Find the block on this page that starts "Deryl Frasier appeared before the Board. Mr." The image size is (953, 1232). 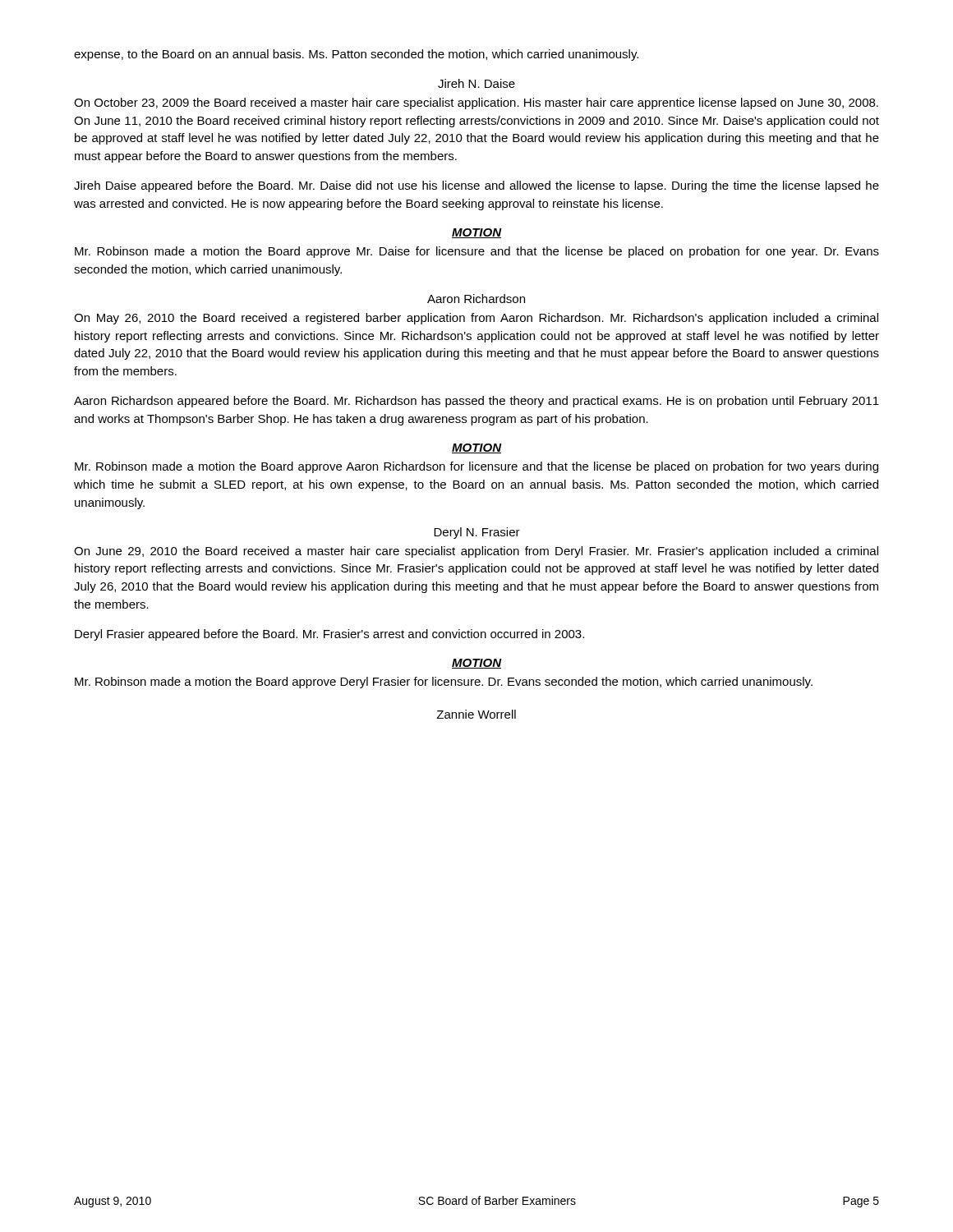click(x=330, y=633)
